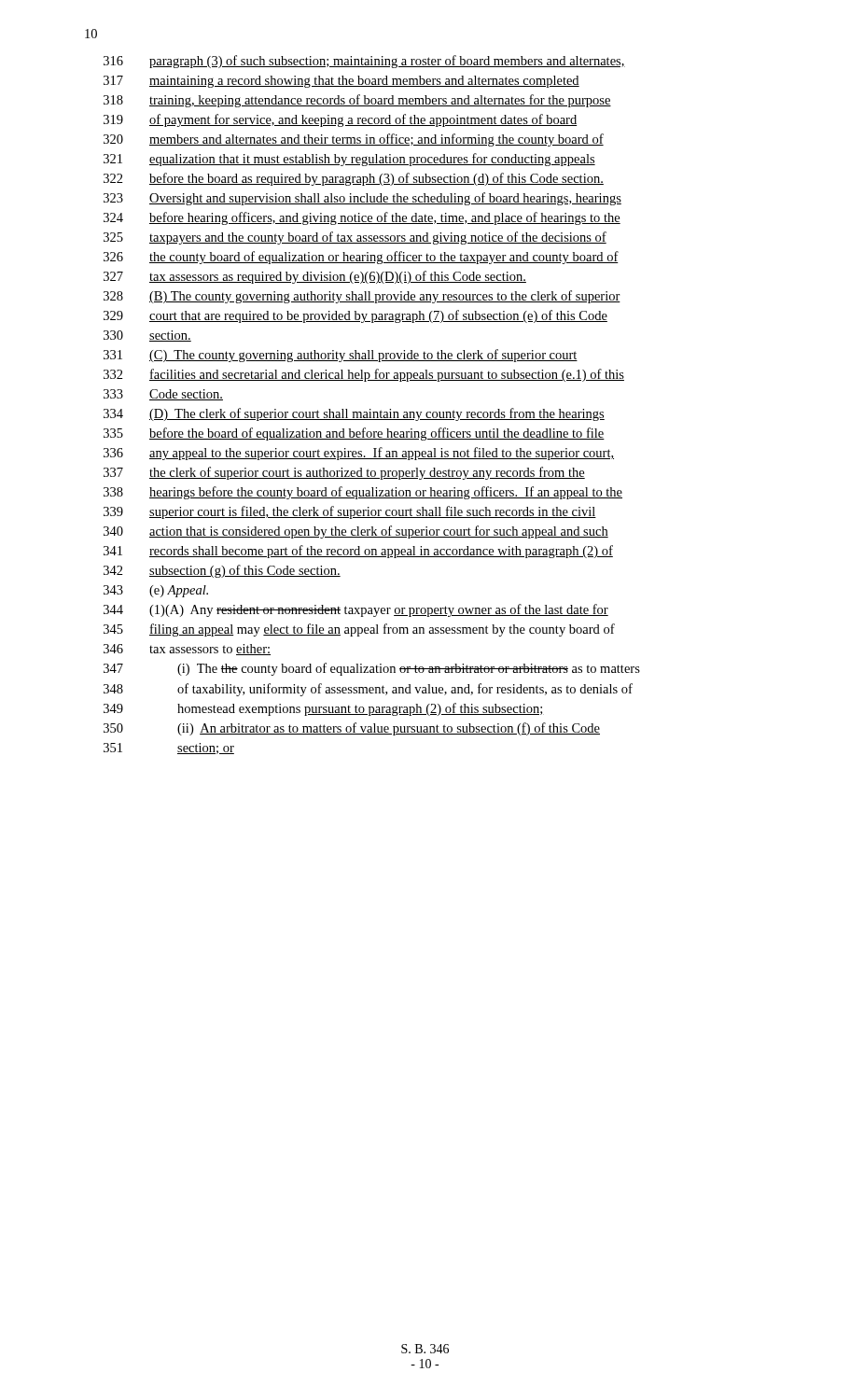
Task: Locate the block of text that opens with "336 any appeal"
Action: 434,453
